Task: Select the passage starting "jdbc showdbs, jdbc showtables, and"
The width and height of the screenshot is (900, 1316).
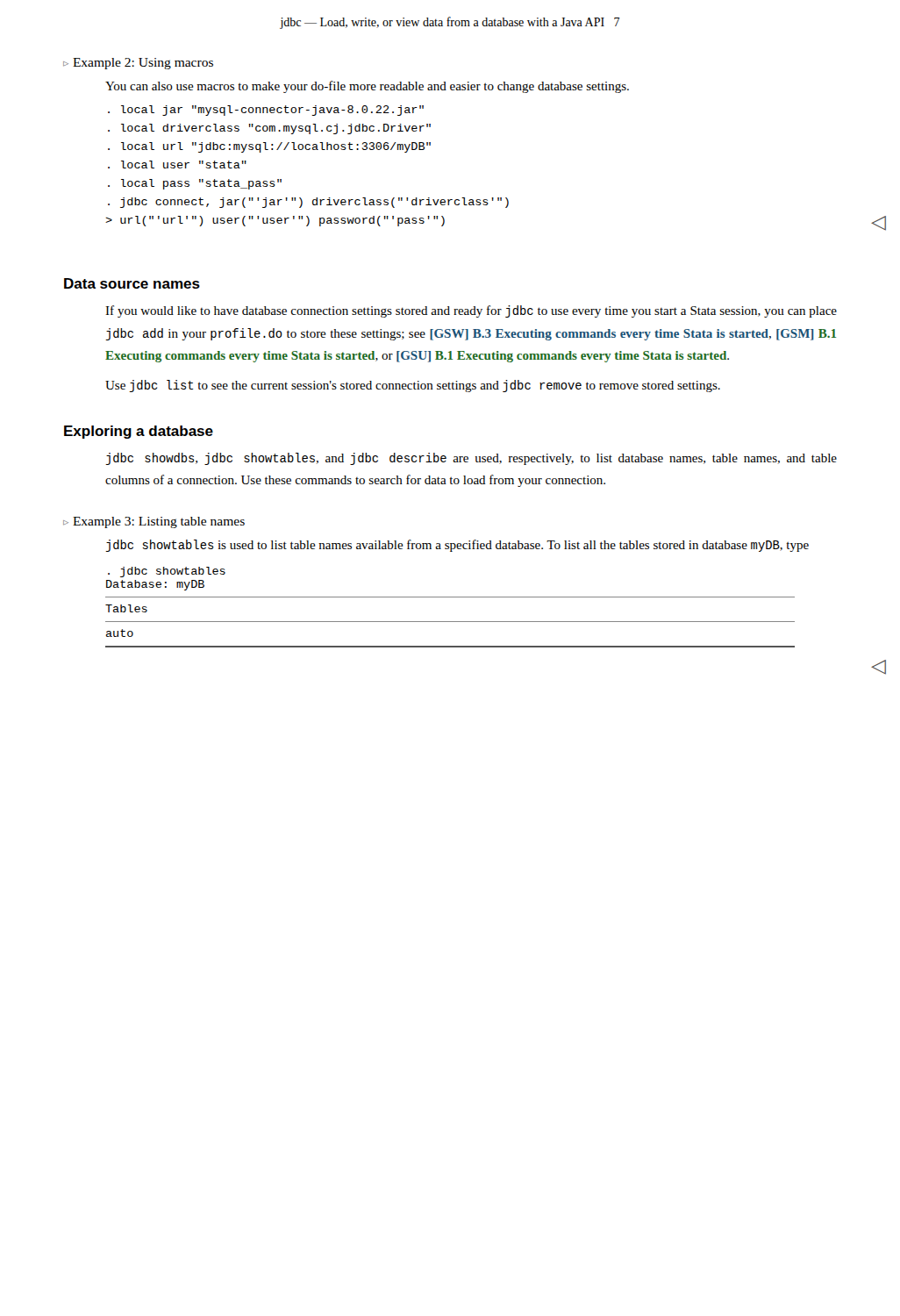Action: click(x=471, y=469)
